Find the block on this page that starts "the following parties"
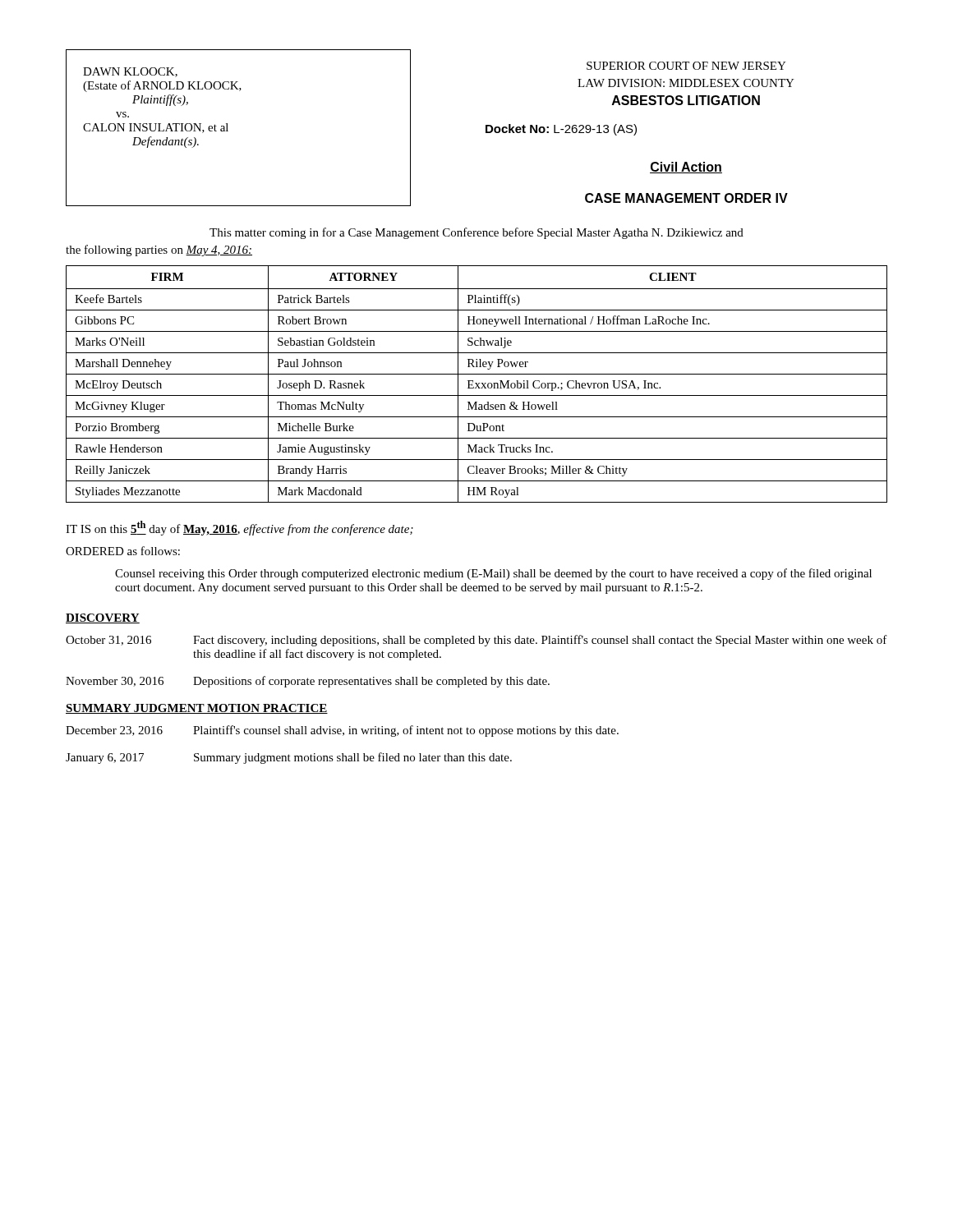Viewport: 953px width, 1232px height. [x=159, y=250]
